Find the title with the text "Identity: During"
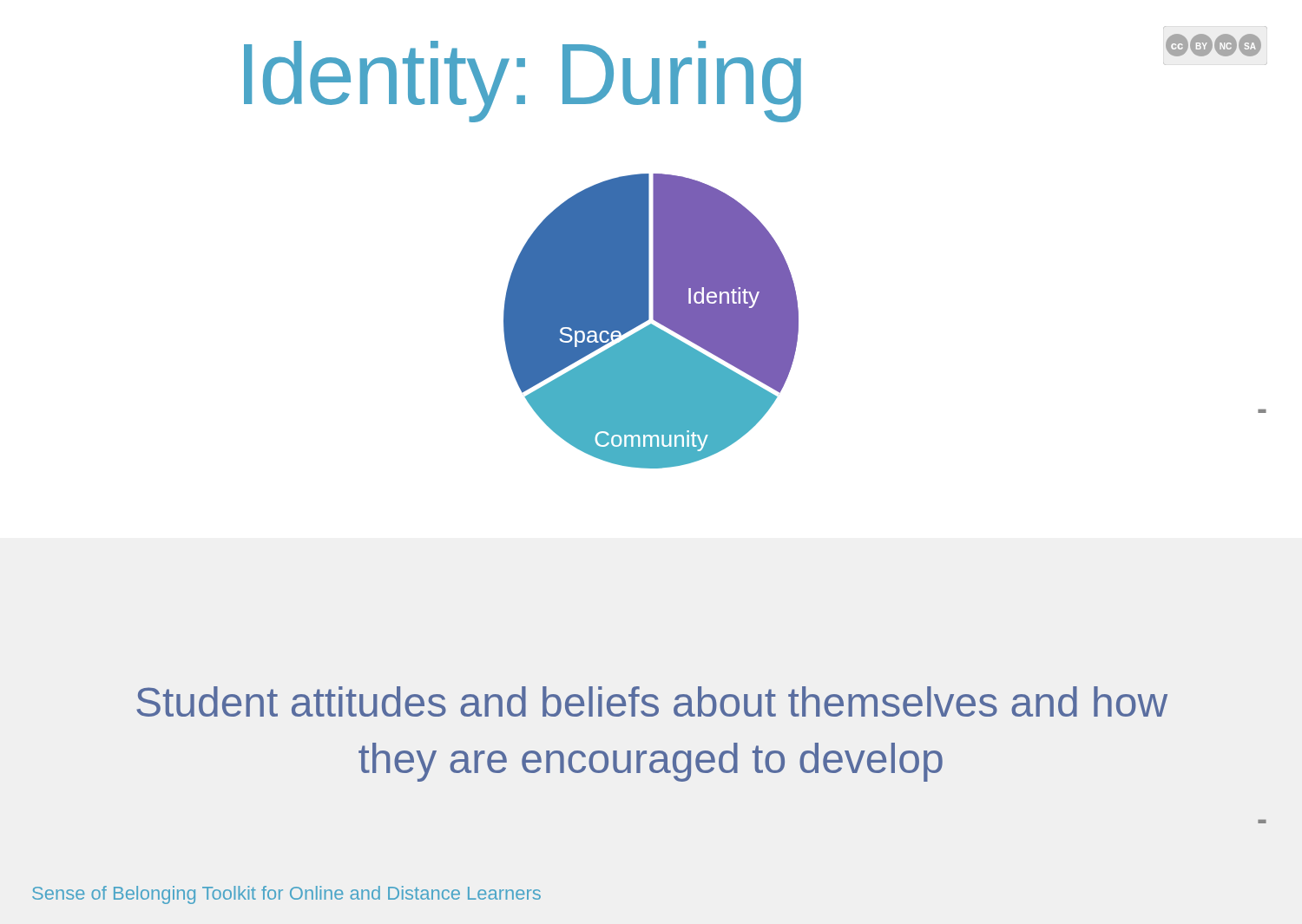Viewport: 1302px width, 924px height. click(x=521, y=74)
